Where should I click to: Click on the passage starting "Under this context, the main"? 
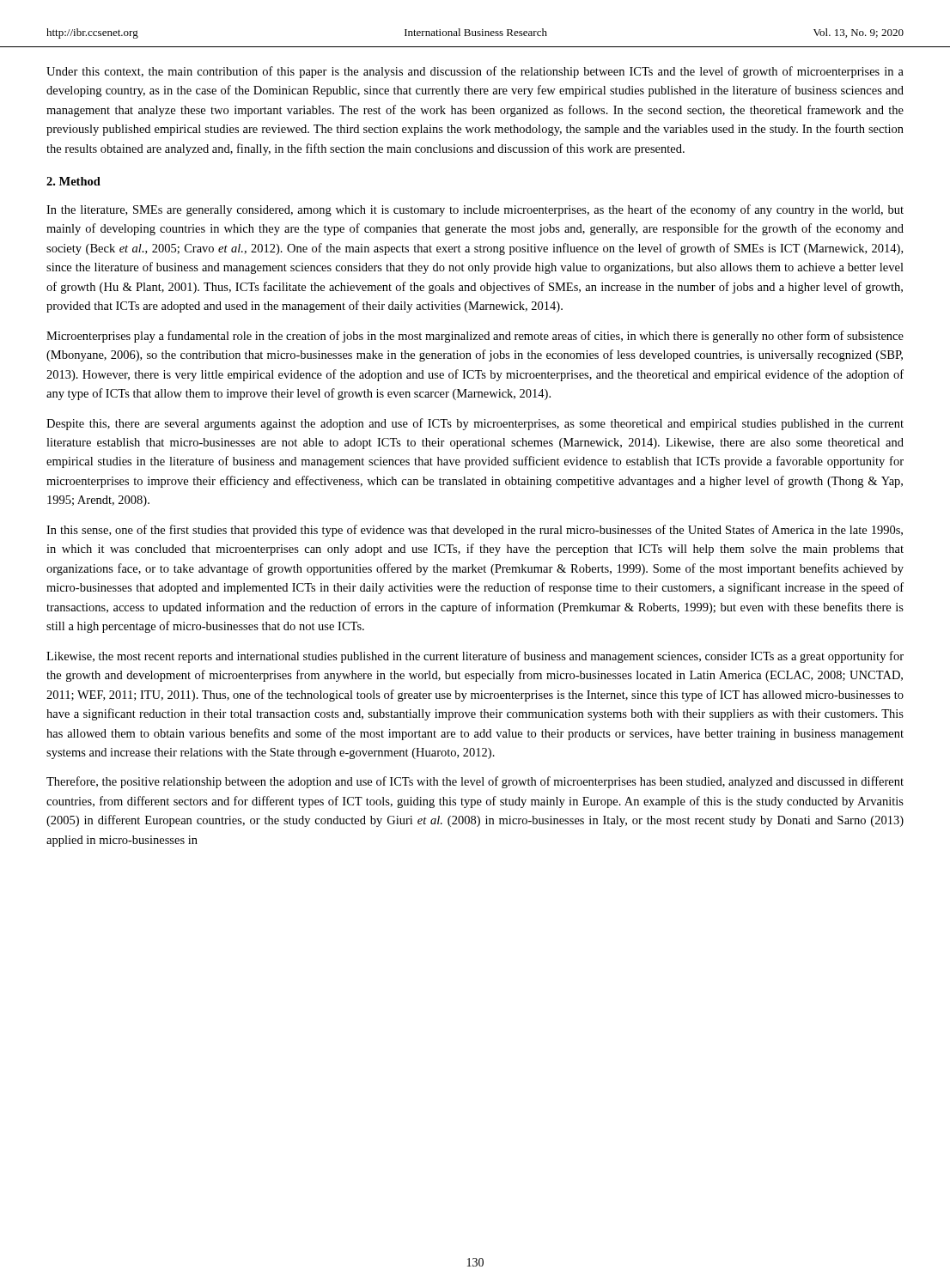tap(475, 110)
